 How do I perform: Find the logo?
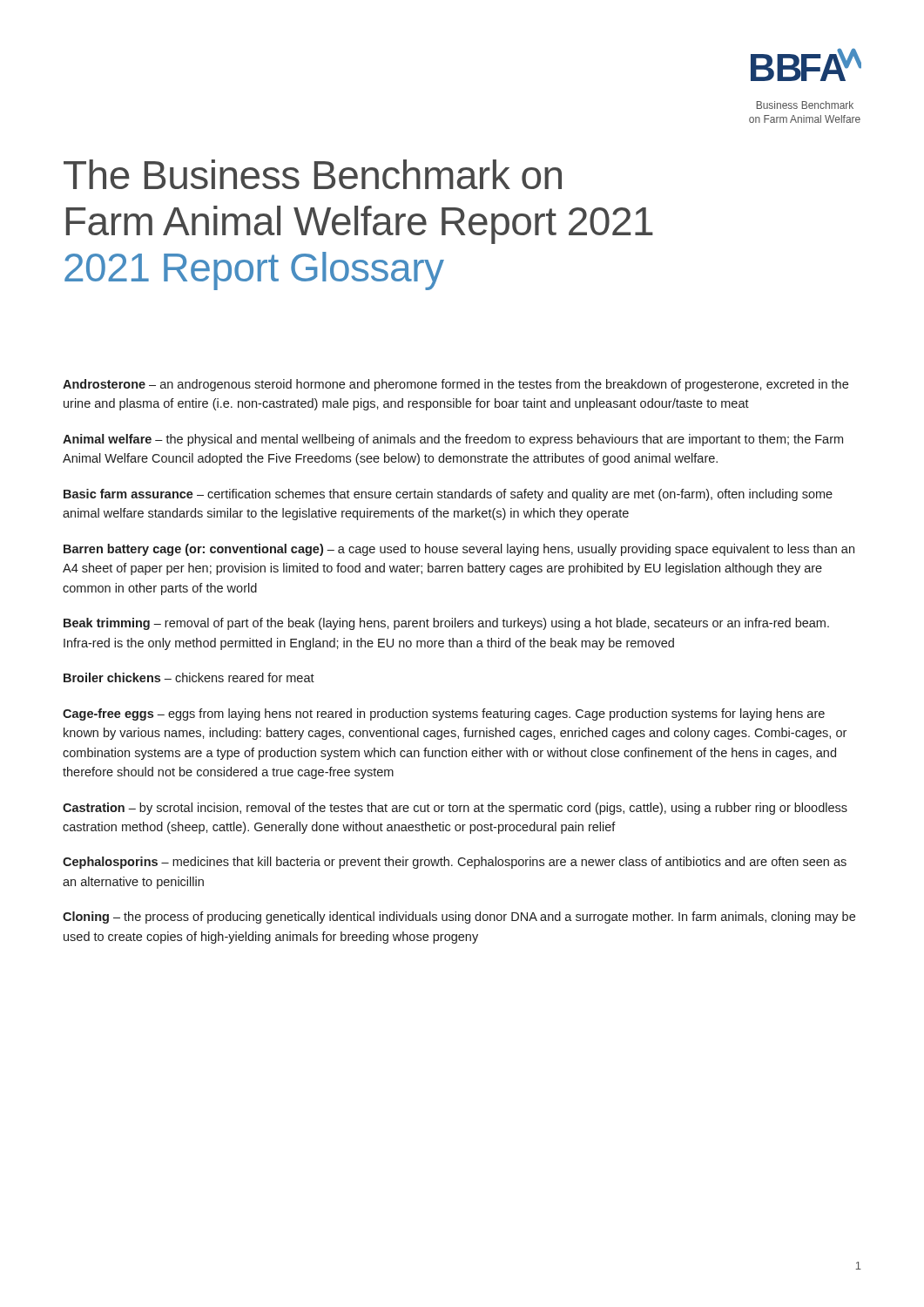click(805, 83)
